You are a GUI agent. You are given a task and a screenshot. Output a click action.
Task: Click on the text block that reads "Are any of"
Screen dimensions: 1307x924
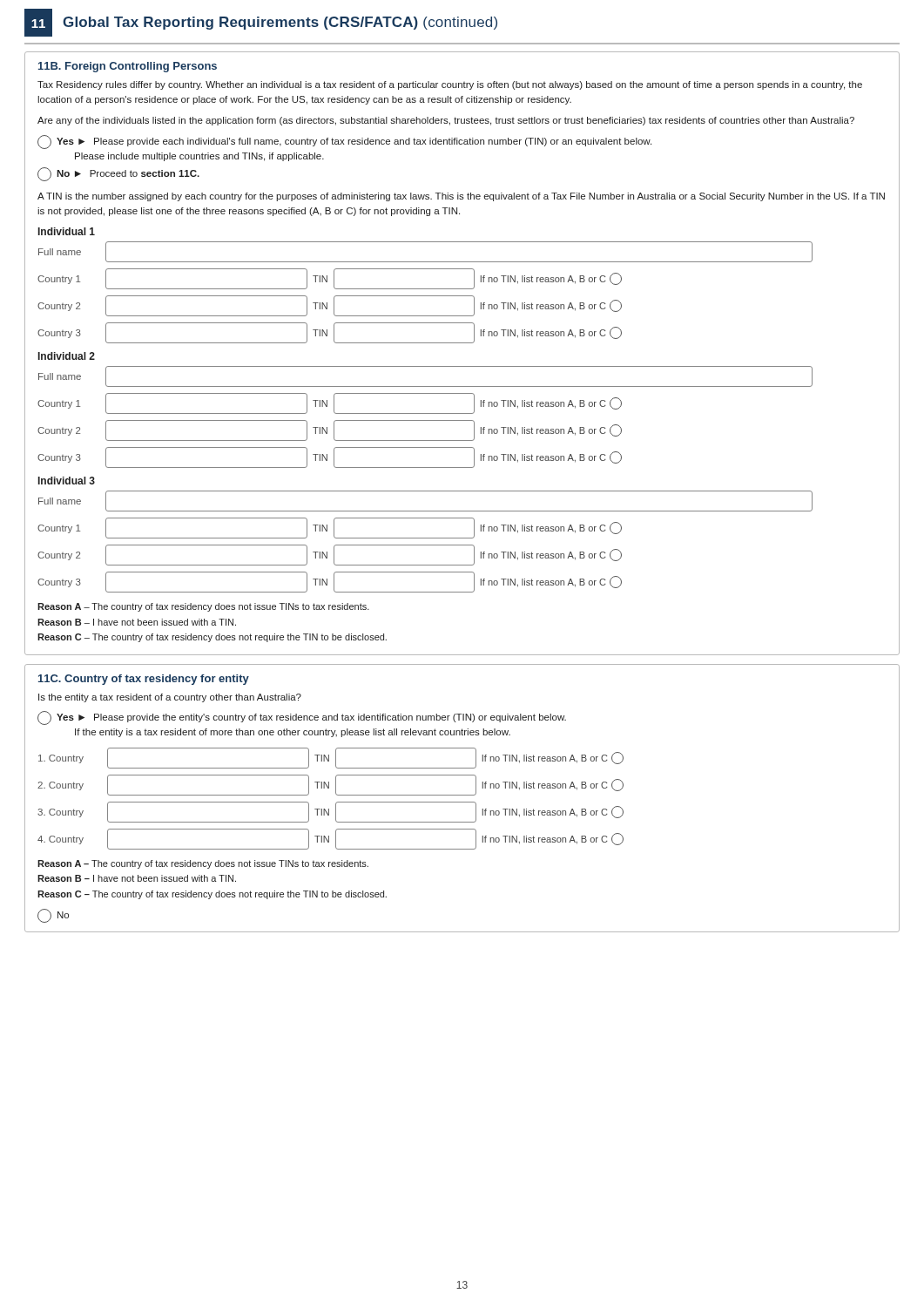[446, 120]
